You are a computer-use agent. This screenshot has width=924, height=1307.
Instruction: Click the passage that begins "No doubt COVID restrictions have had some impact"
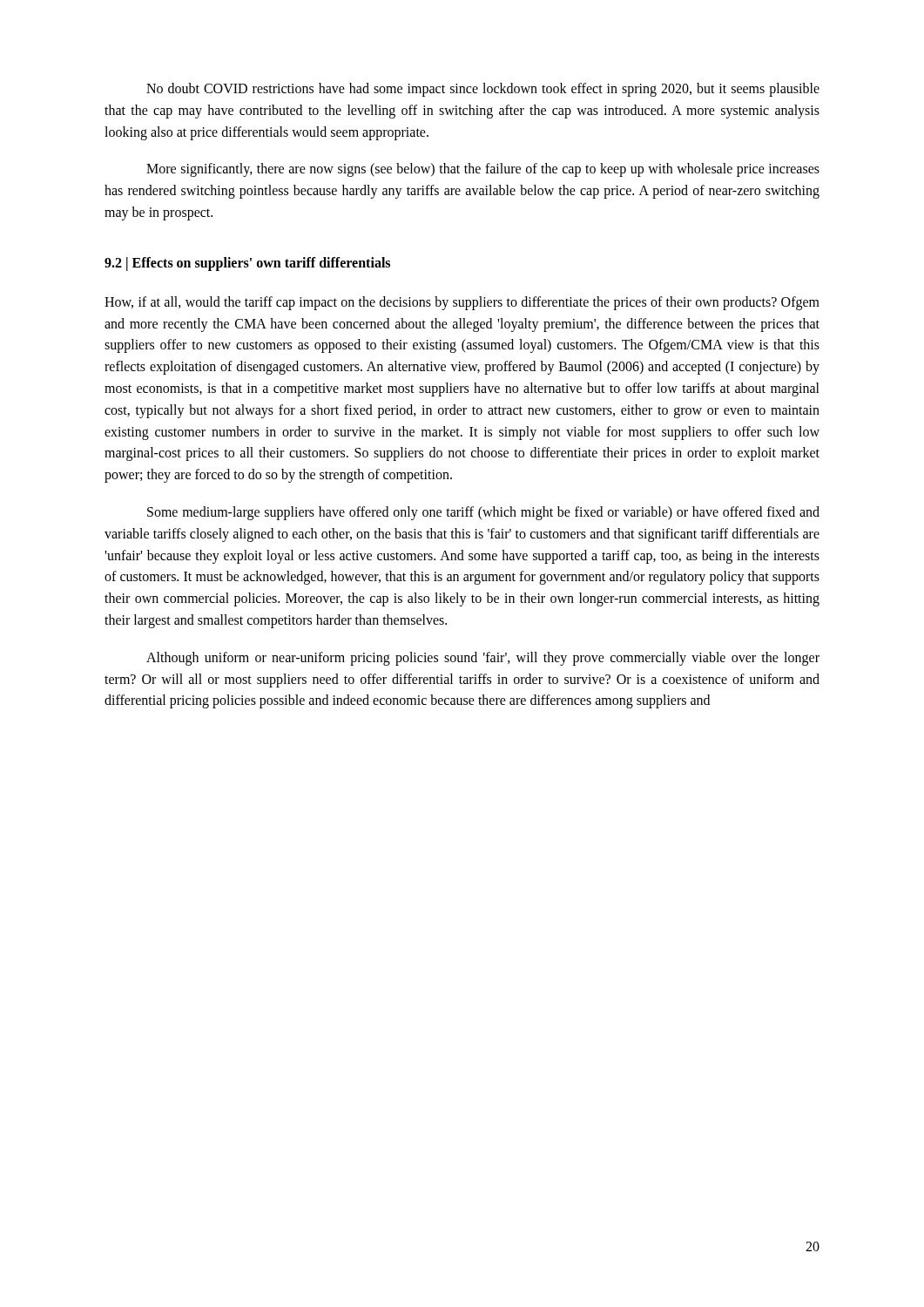462,110
